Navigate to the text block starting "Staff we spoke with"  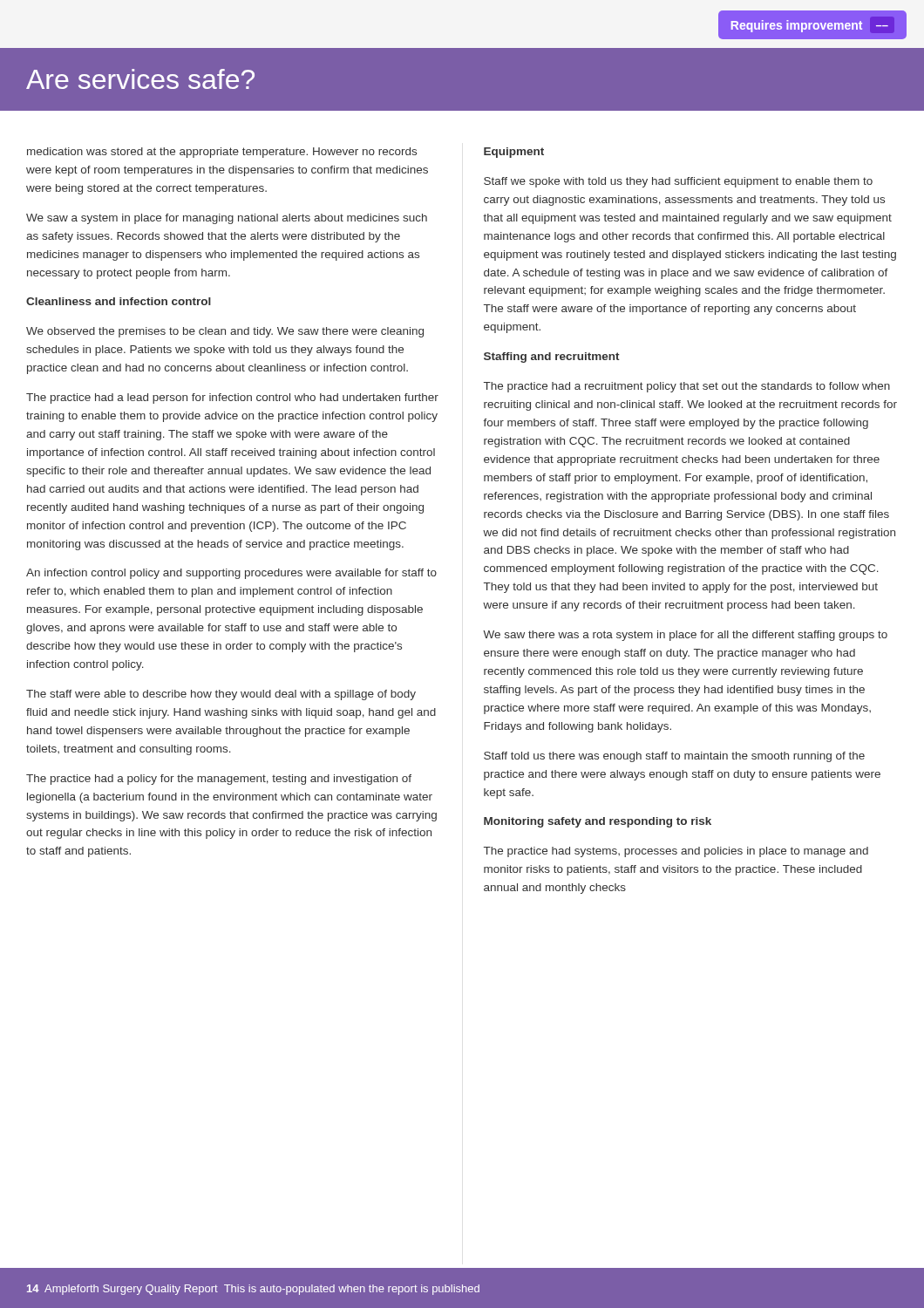pyautogui.click(x=691, y=255)
